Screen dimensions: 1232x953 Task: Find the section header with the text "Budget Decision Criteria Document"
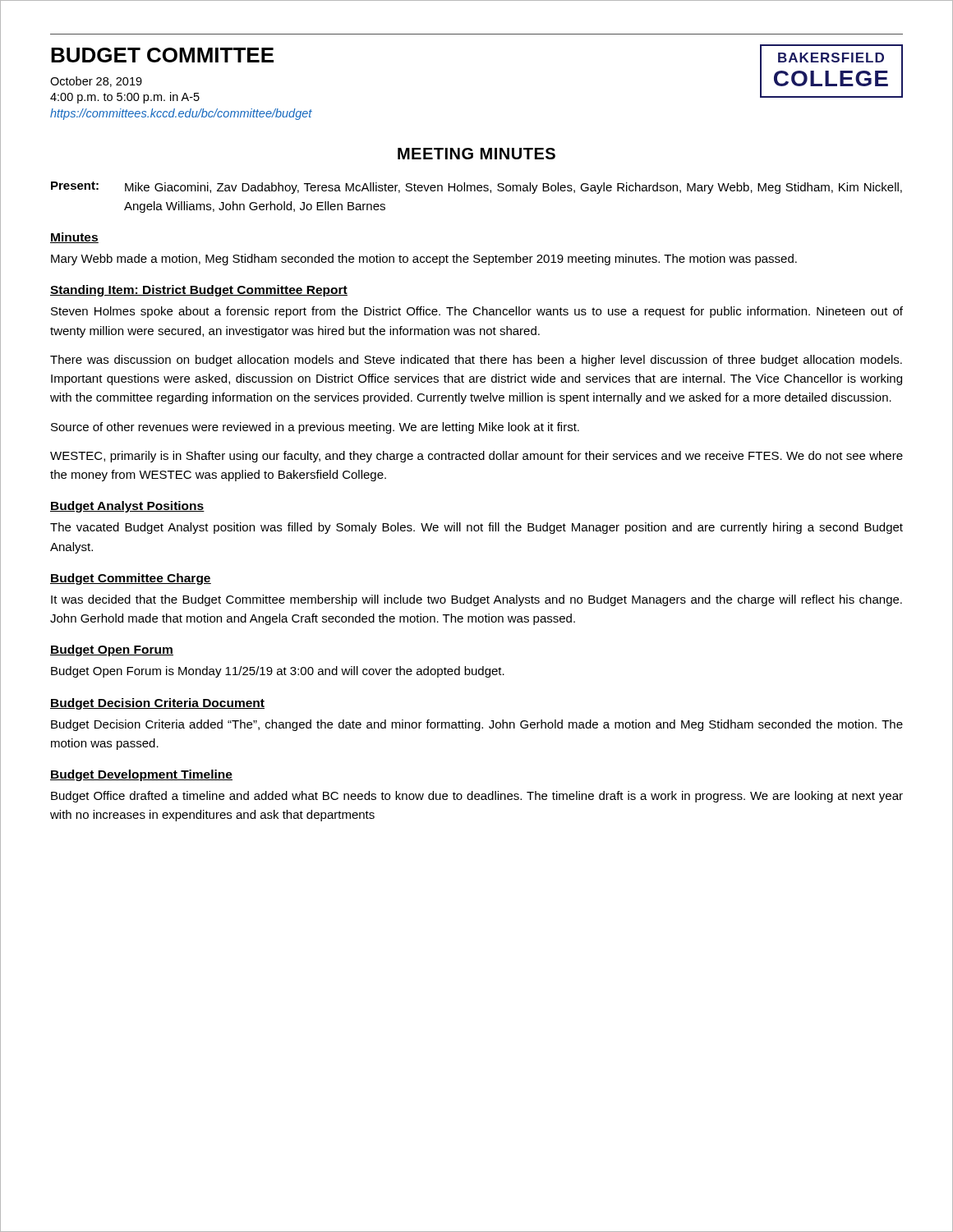pos(157,702)
